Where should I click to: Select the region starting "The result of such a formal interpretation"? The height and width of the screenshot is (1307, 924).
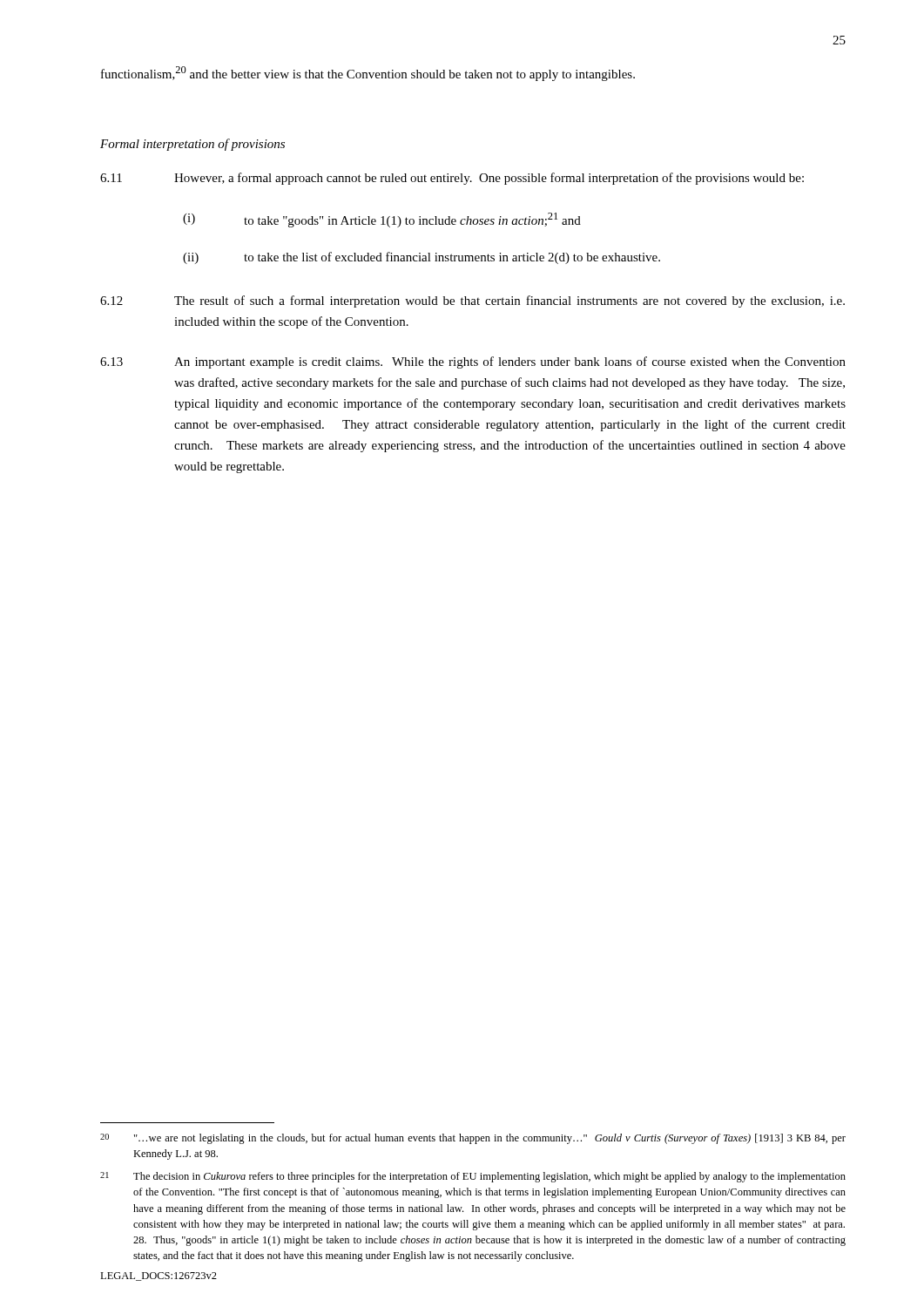[x=510, y=311]
